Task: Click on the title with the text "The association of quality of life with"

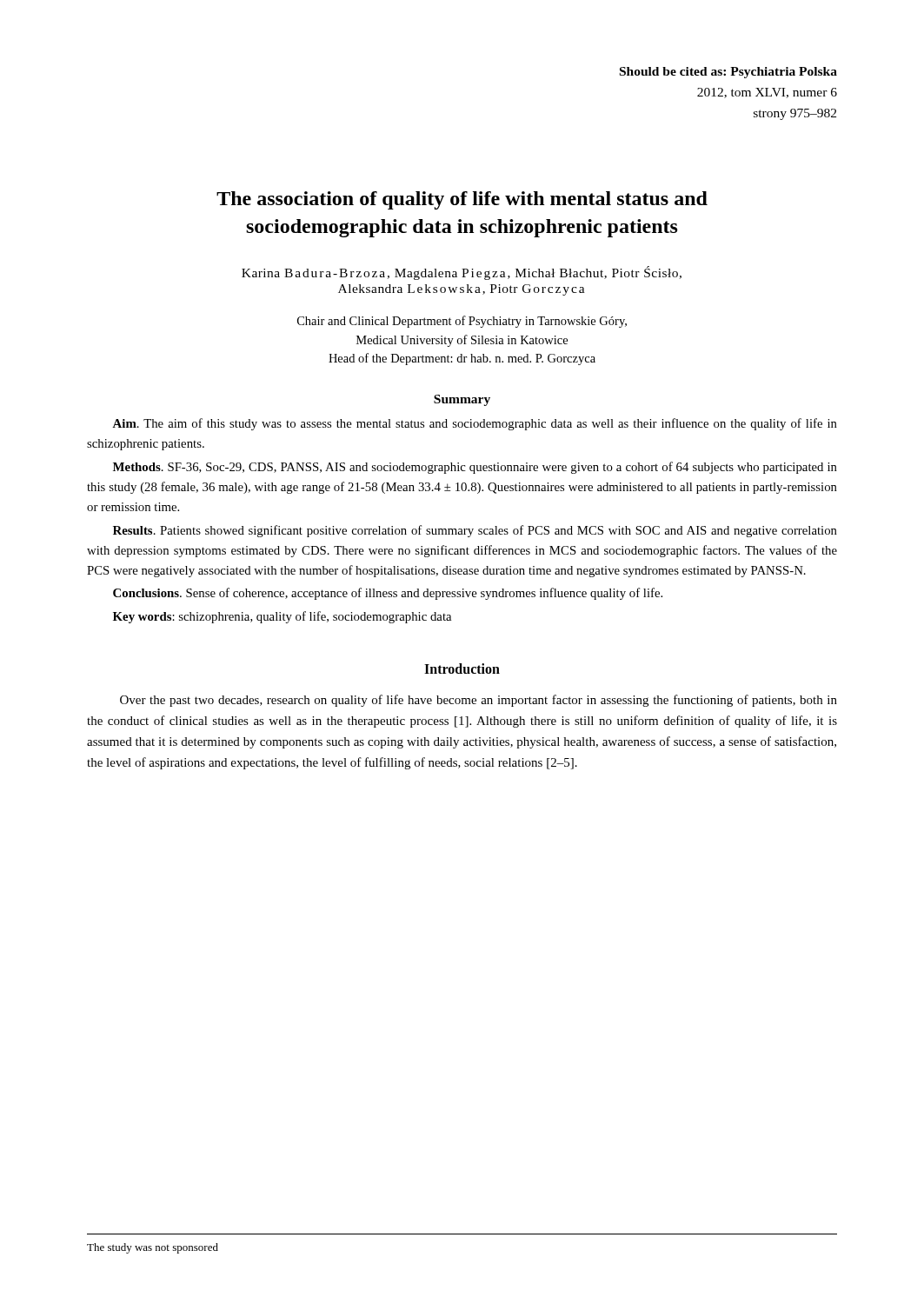Action: (x=462, y=213)
